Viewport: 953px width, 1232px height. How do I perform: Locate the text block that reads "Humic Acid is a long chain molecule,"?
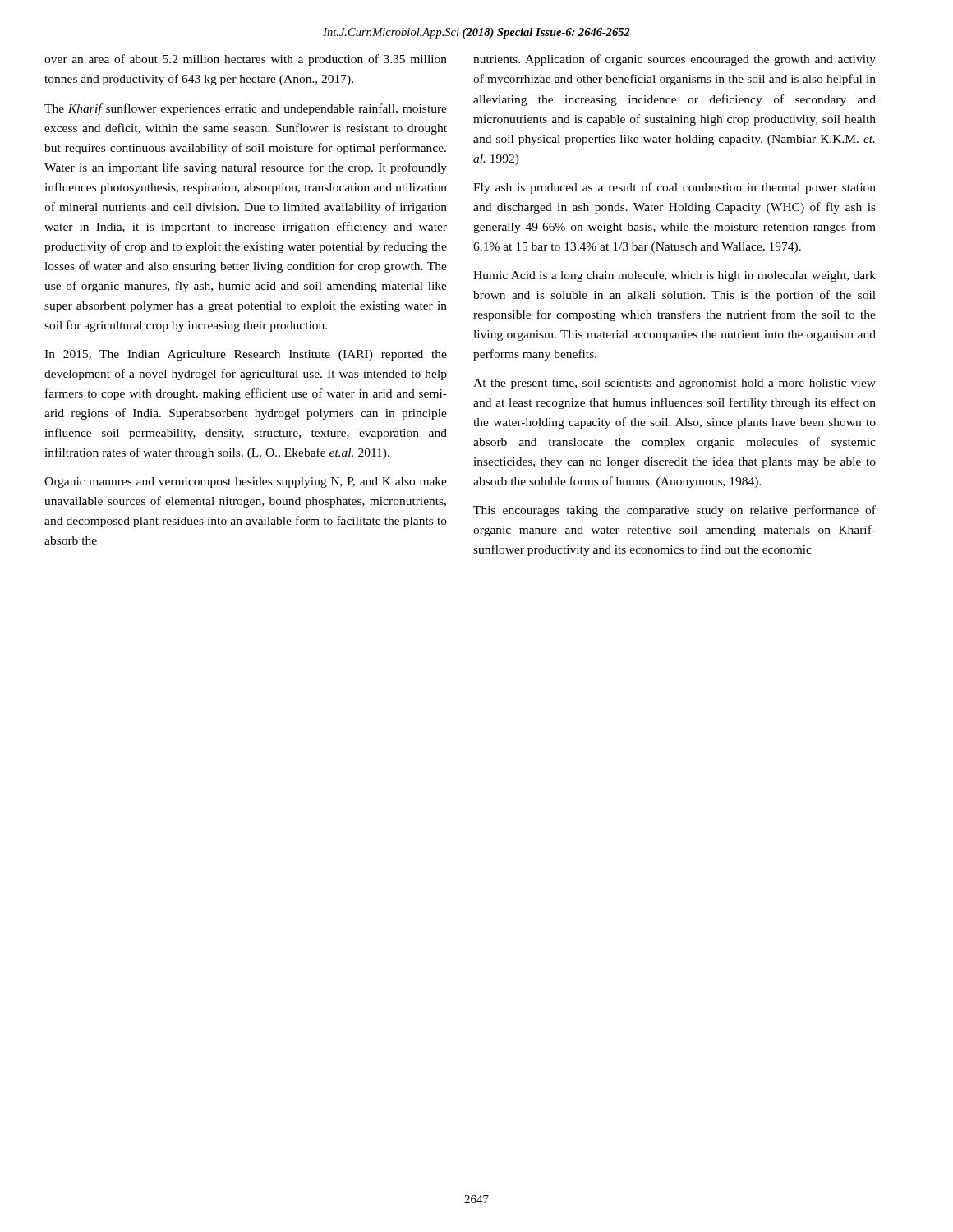(x=675, y=314)
